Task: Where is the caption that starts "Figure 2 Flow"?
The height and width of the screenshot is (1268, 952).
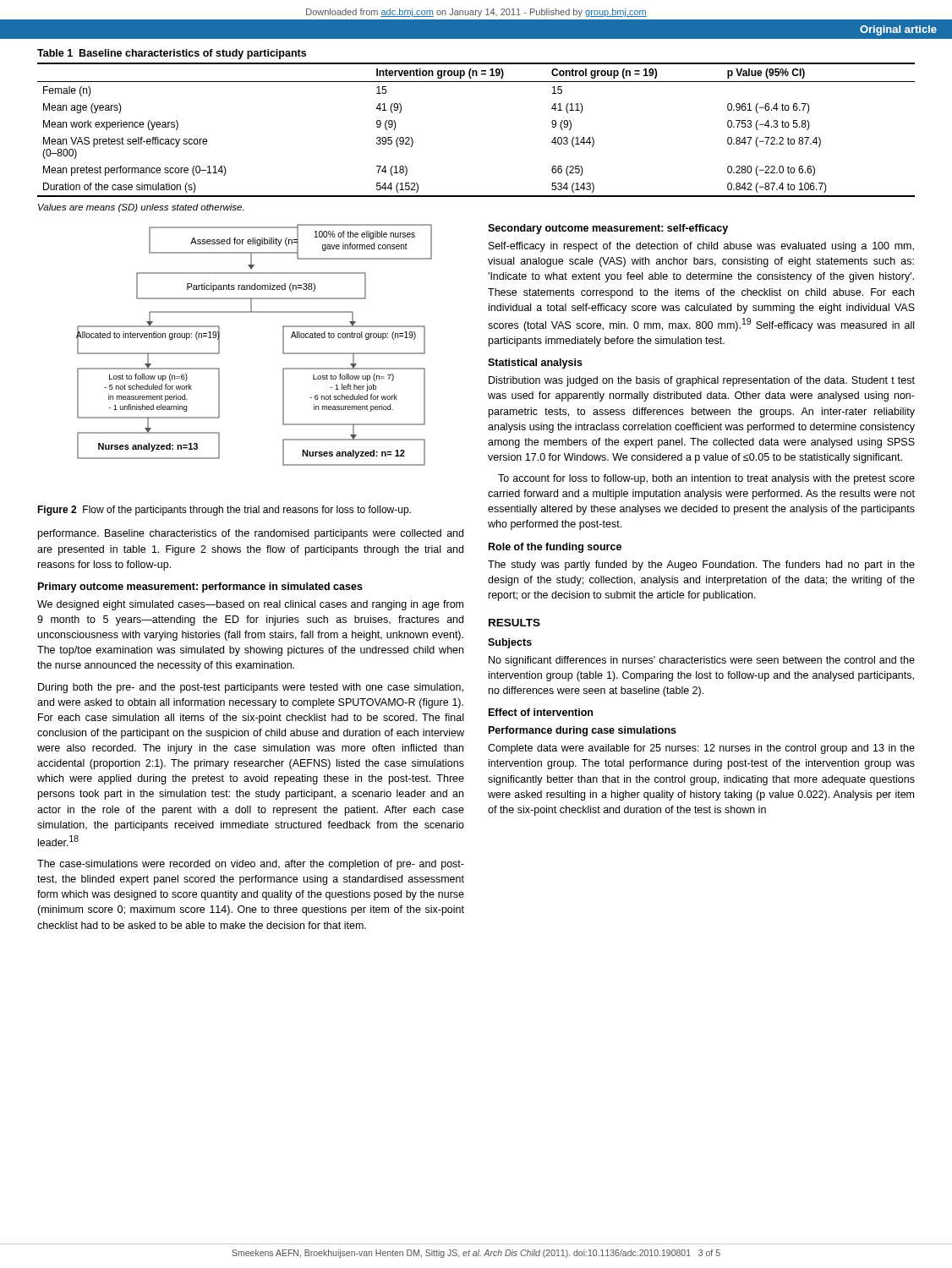Action: pos(224,510)
